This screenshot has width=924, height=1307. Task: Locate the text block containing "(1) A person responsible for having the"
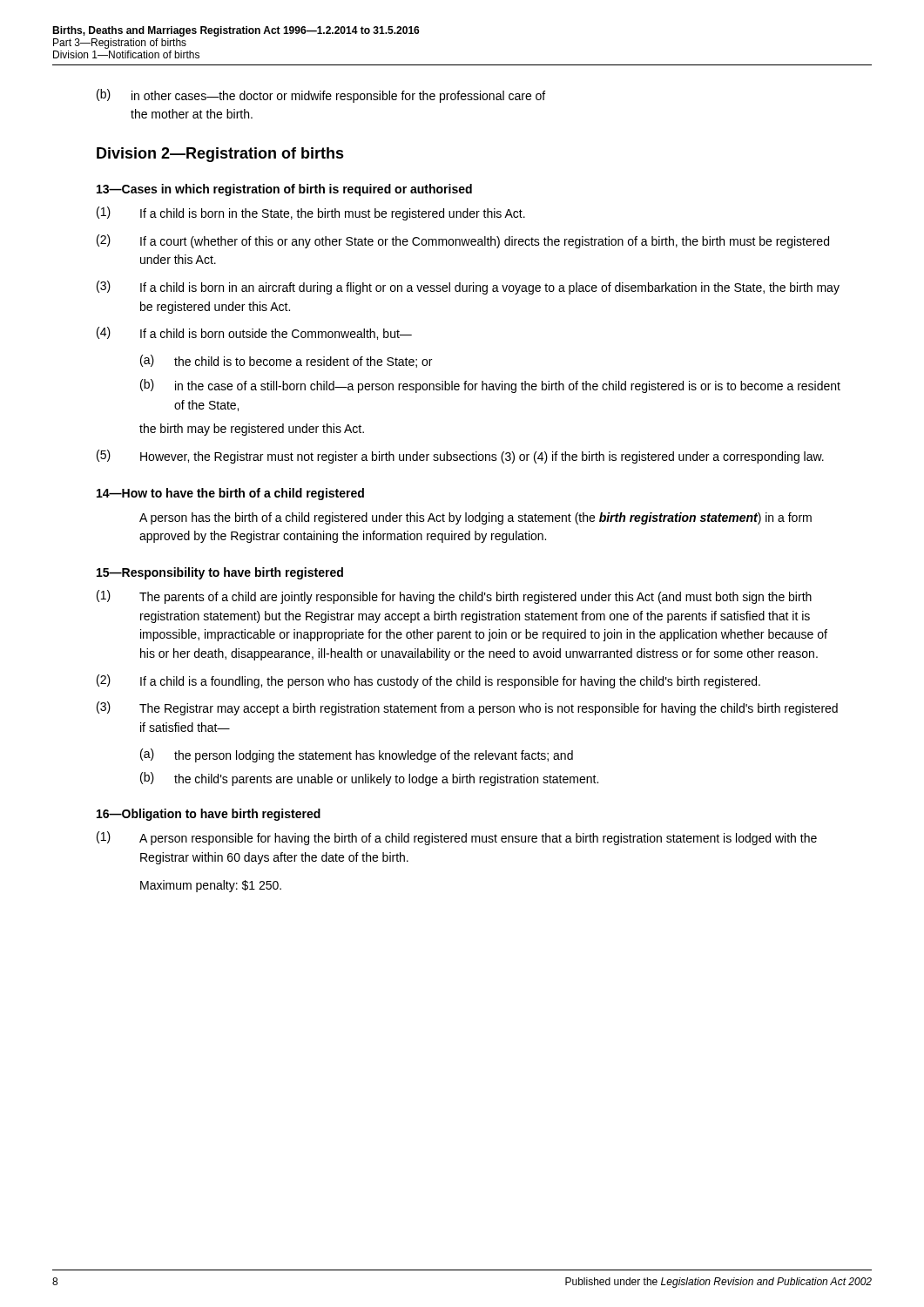[x=471, y=849]
